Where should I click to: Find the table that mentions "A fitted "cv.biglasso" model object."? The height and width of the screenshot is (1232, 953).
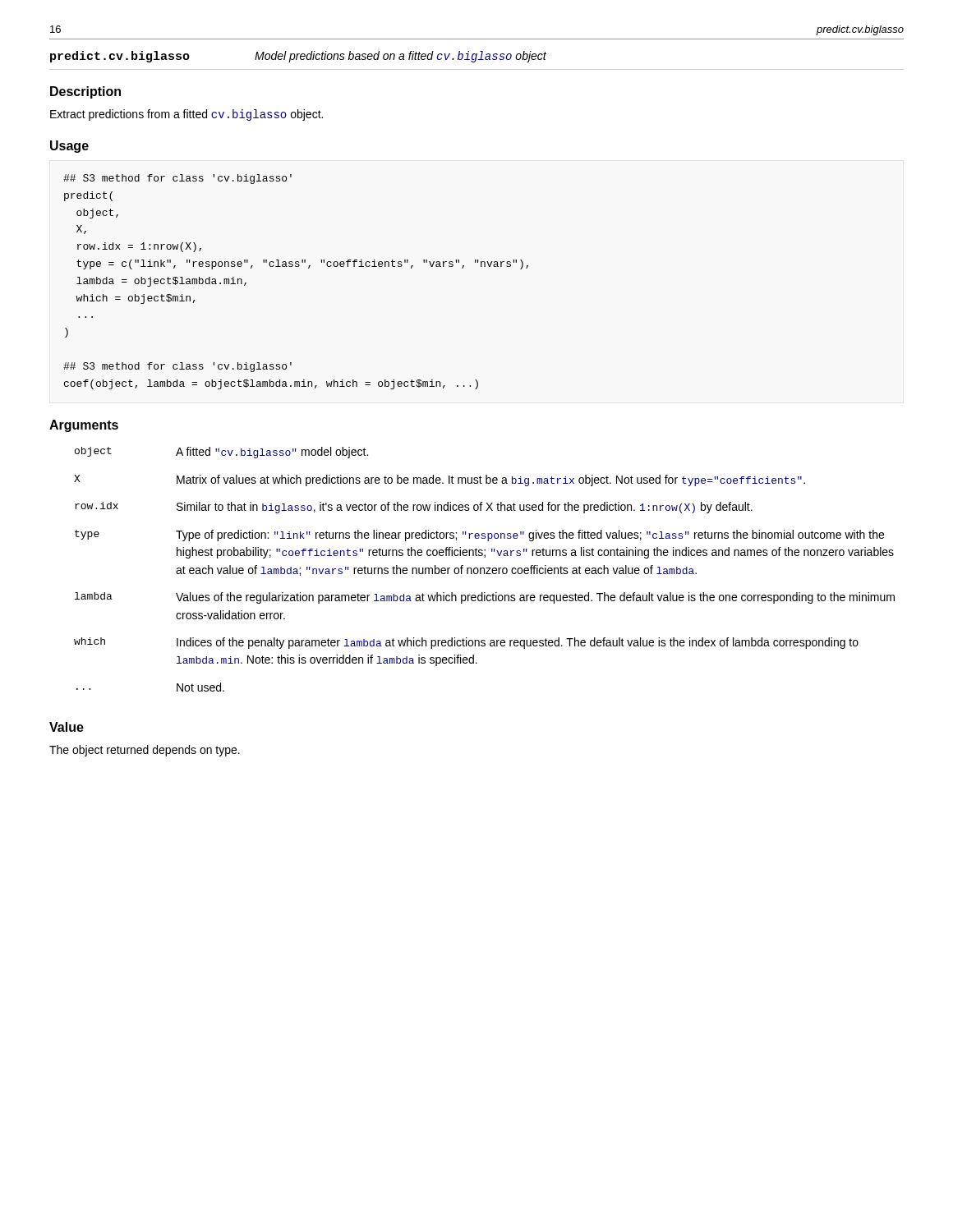pyautogui.click(x=476, y=571)
